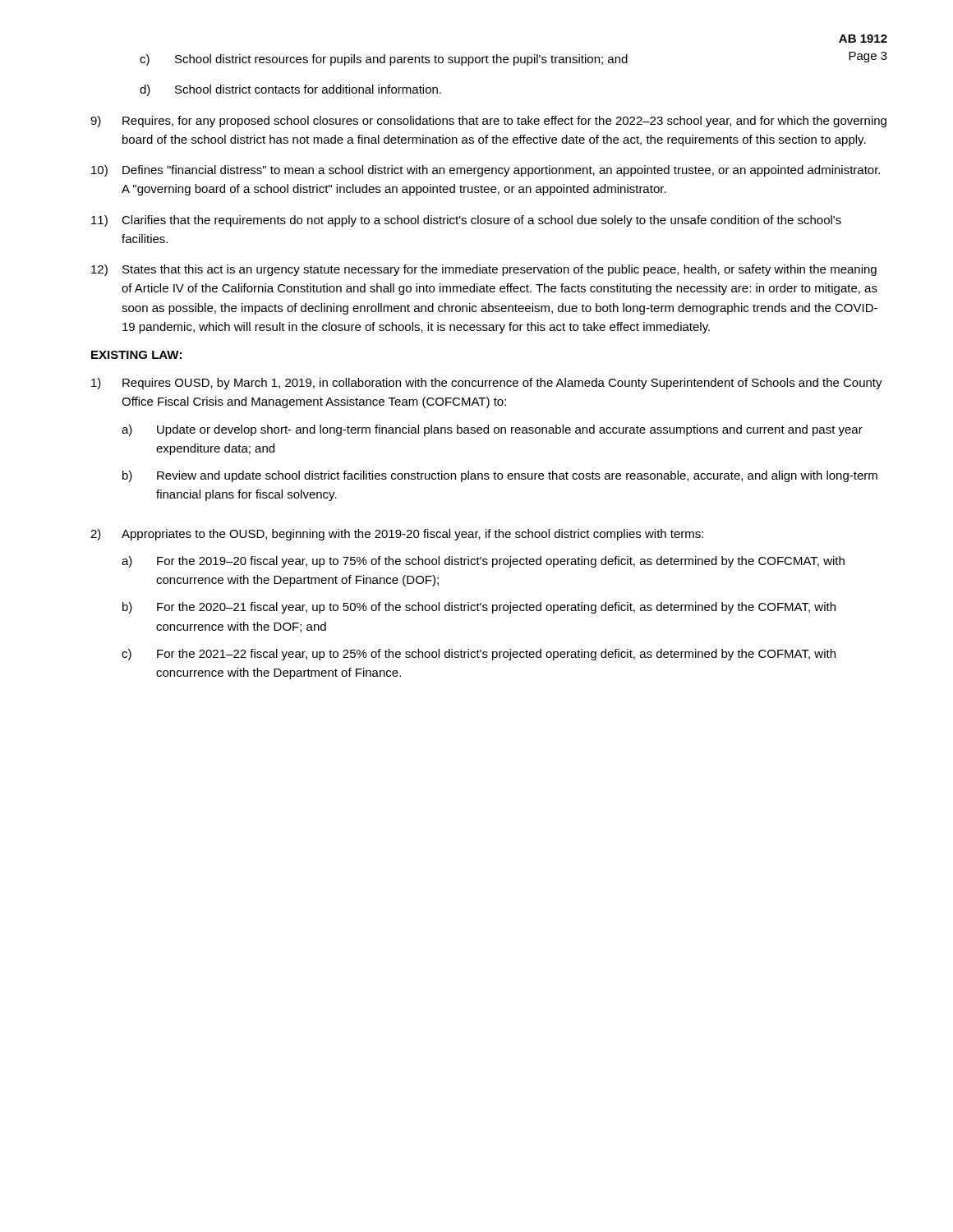Select the element starting "10) Defines "financial distress" to"

[x=489, y=179]
